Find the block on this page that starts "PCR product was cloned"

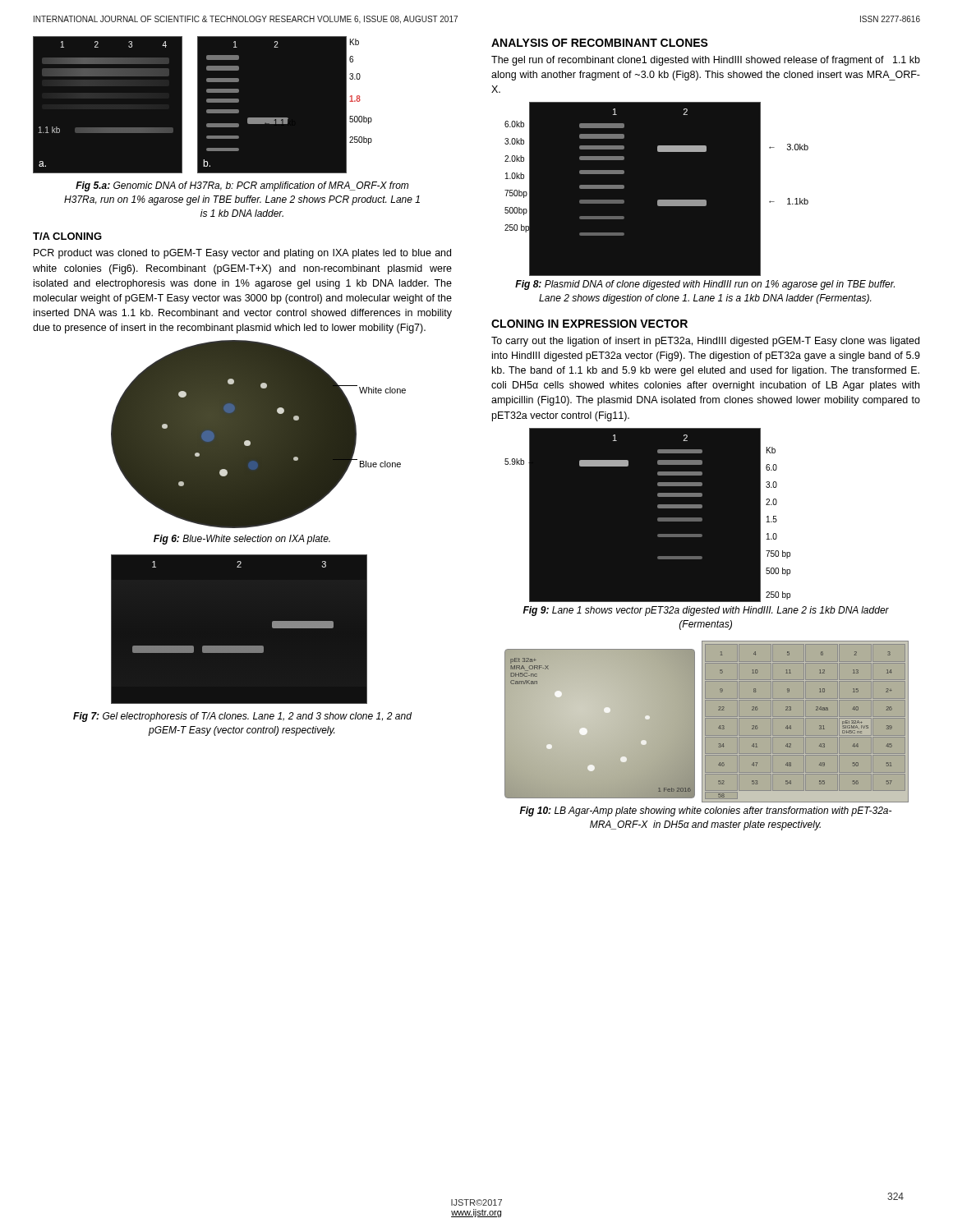[x=242, y=291]
